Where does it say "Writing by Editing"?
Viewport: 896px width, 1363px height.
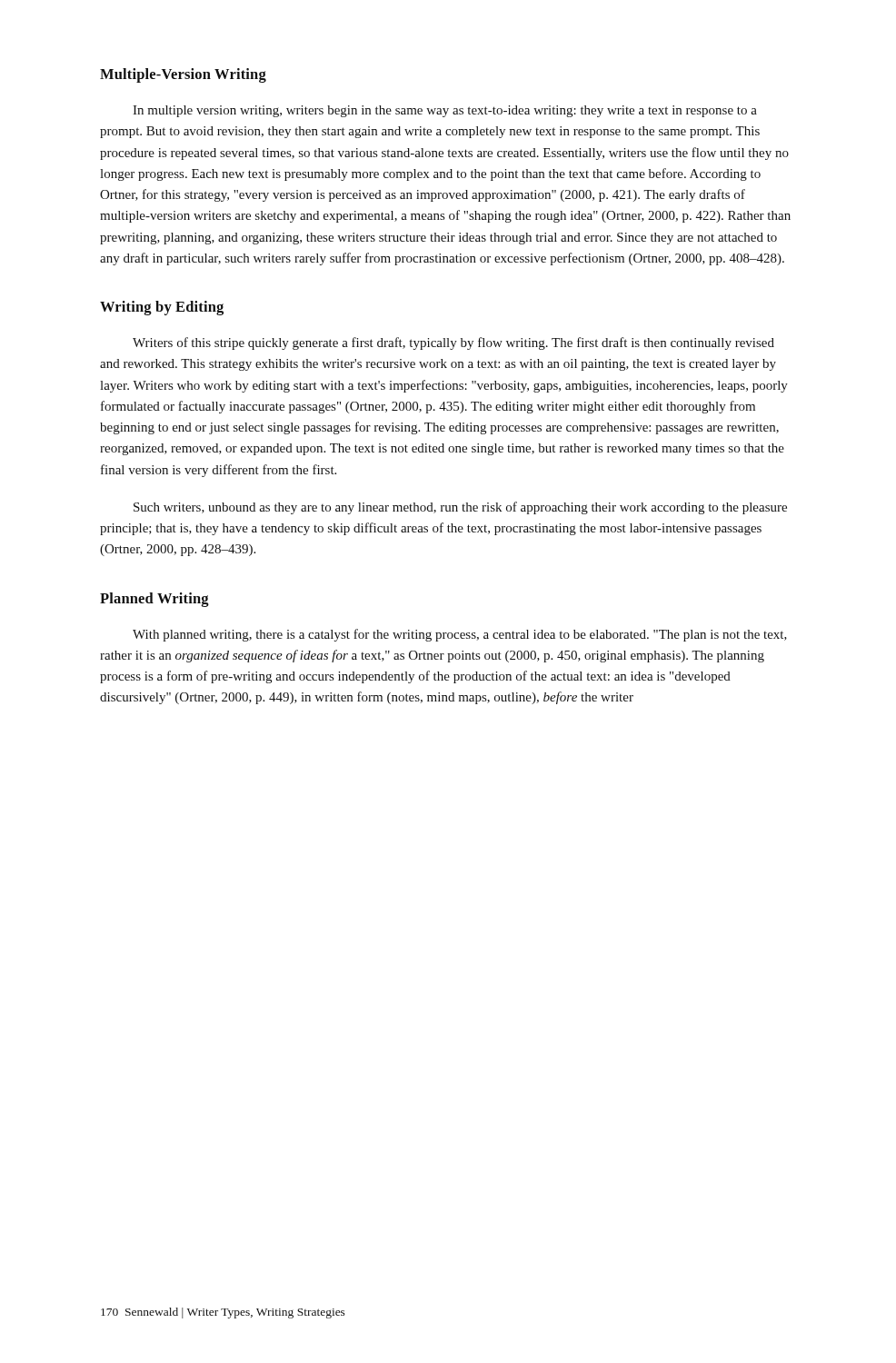coord(162,307)
